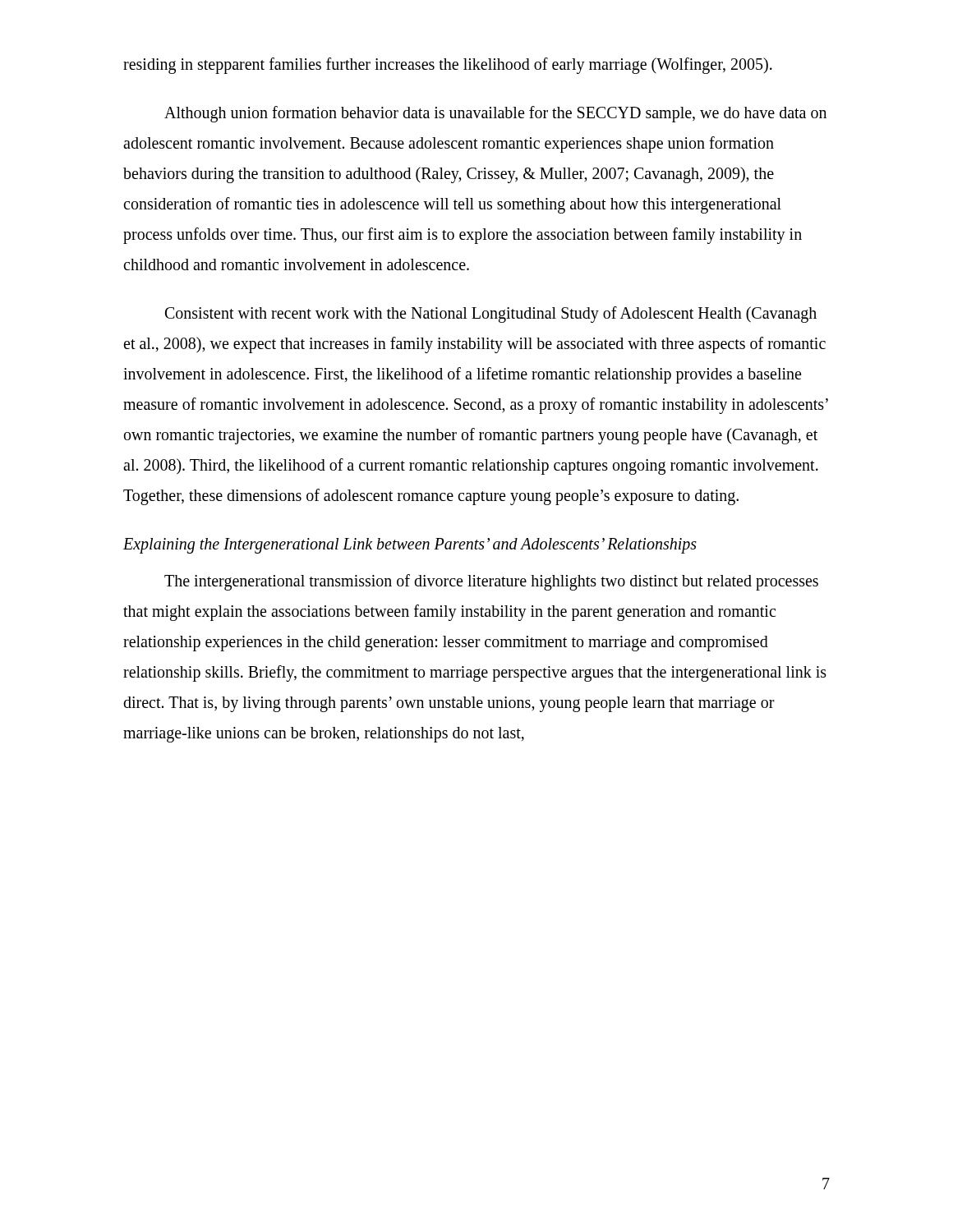Find the region starting "The intergenerational transmission of divorce"
Image resolution: width=953 pixels, height=1232 pixels.
[x=476, y=657]
